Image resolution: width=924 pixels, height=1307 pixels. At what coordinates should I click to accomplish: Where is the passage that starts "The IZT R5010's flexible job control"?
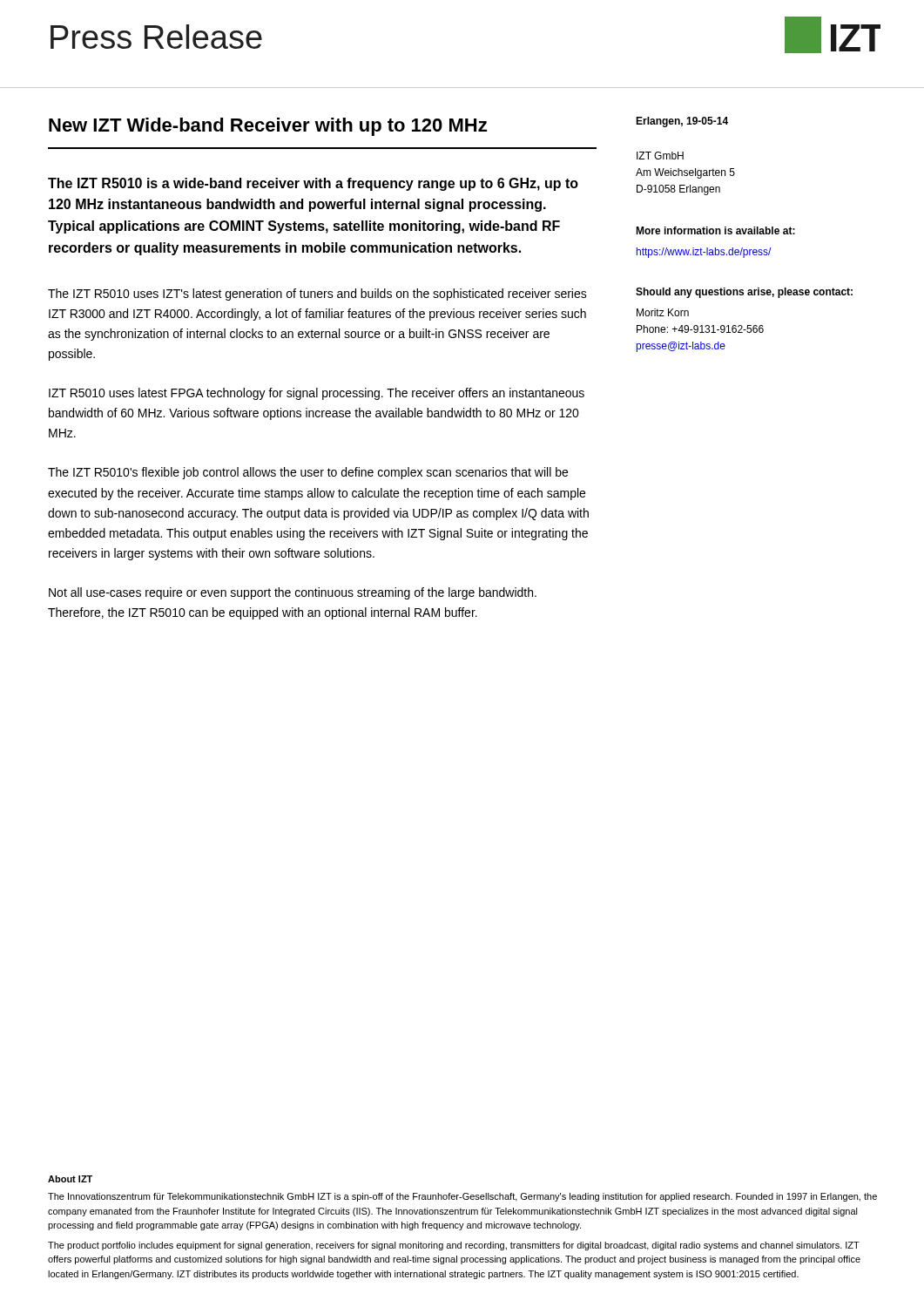tap(319, 513)
